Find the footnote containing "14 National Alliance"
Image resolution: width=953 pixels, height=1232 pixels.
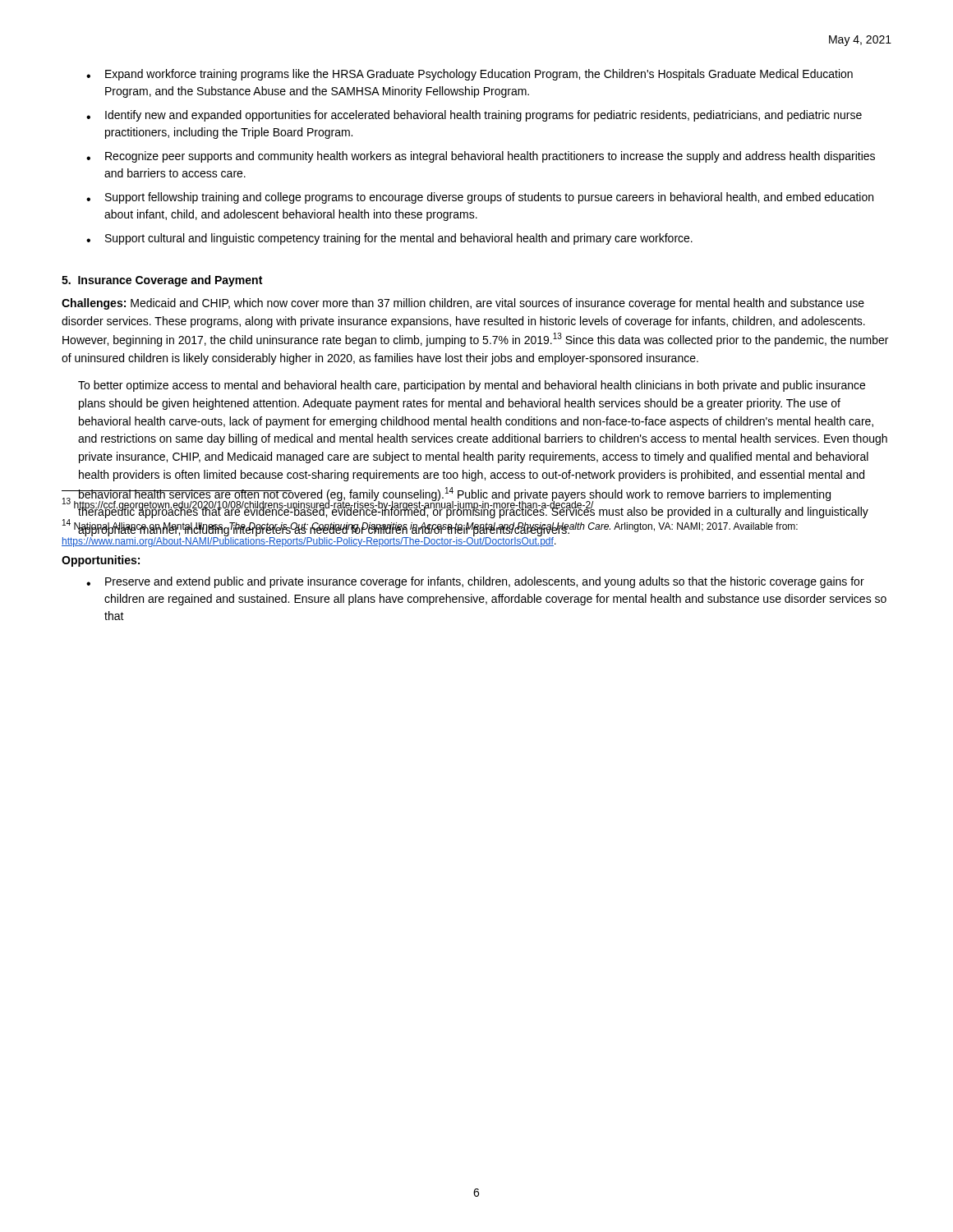(430, 533)
